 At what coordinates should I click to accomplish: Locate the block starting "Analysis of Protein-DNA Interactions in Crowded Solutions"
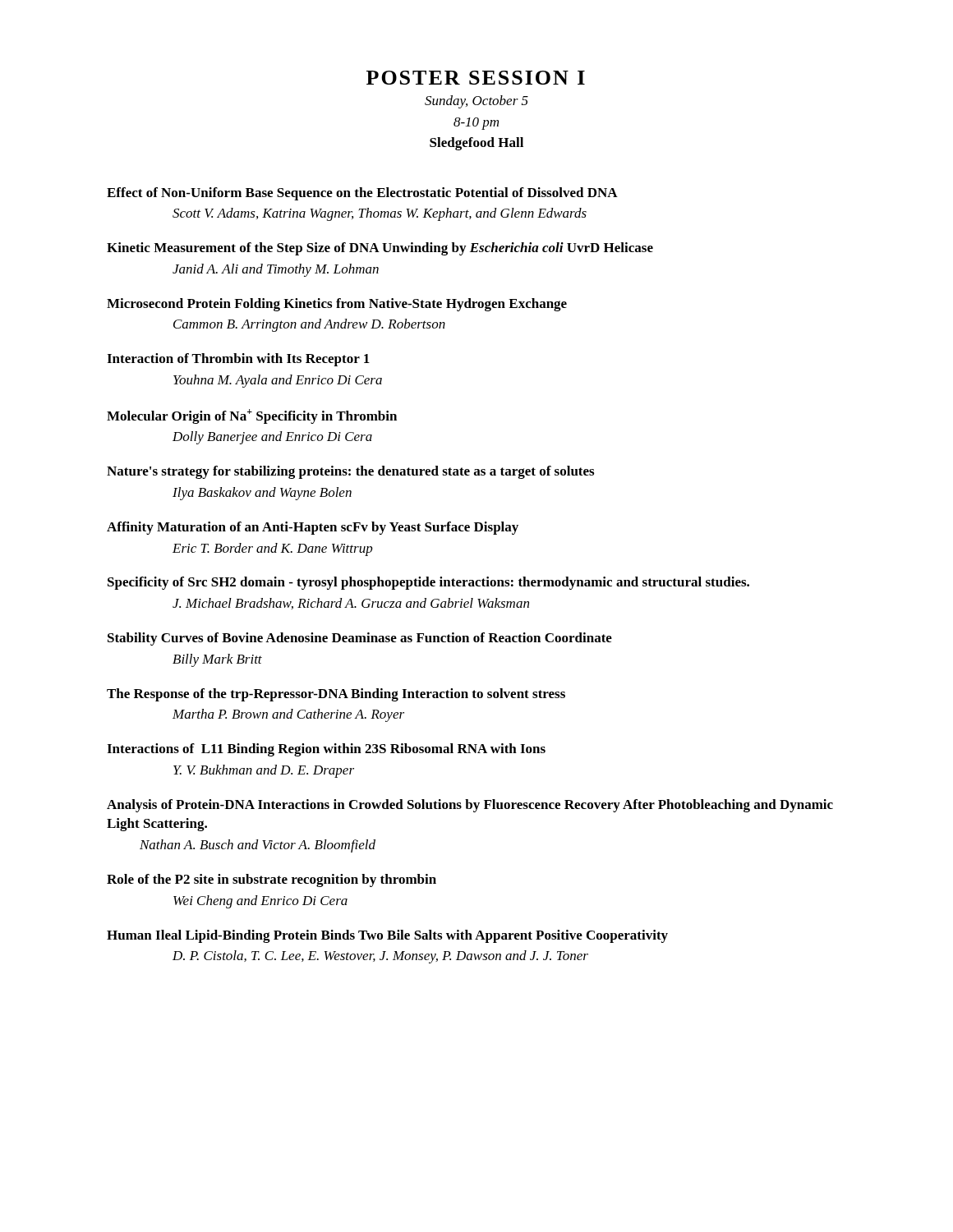click(470, 806)
